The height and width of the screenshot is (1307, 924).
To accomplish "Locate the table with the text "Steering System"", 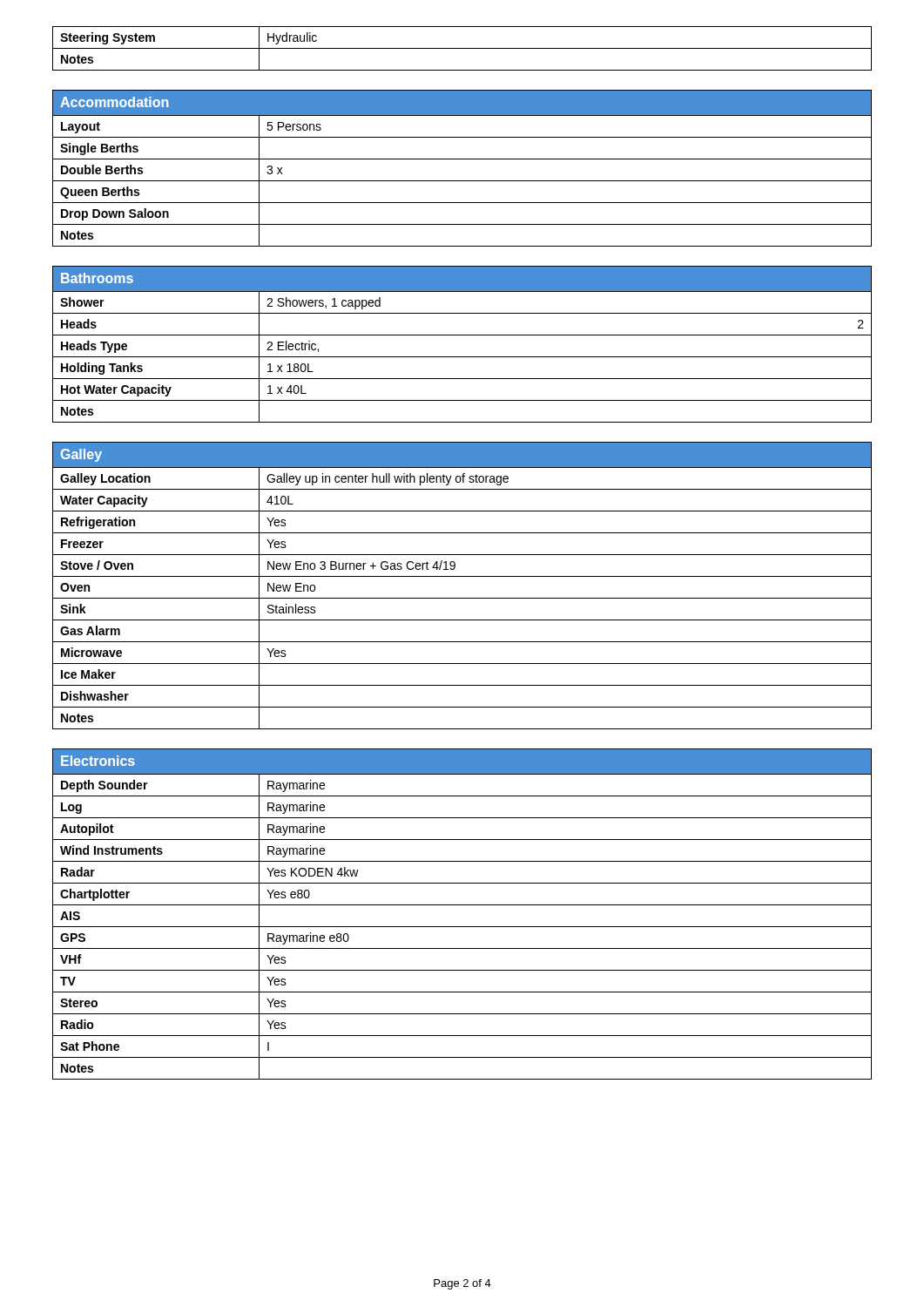I will 462,48.
